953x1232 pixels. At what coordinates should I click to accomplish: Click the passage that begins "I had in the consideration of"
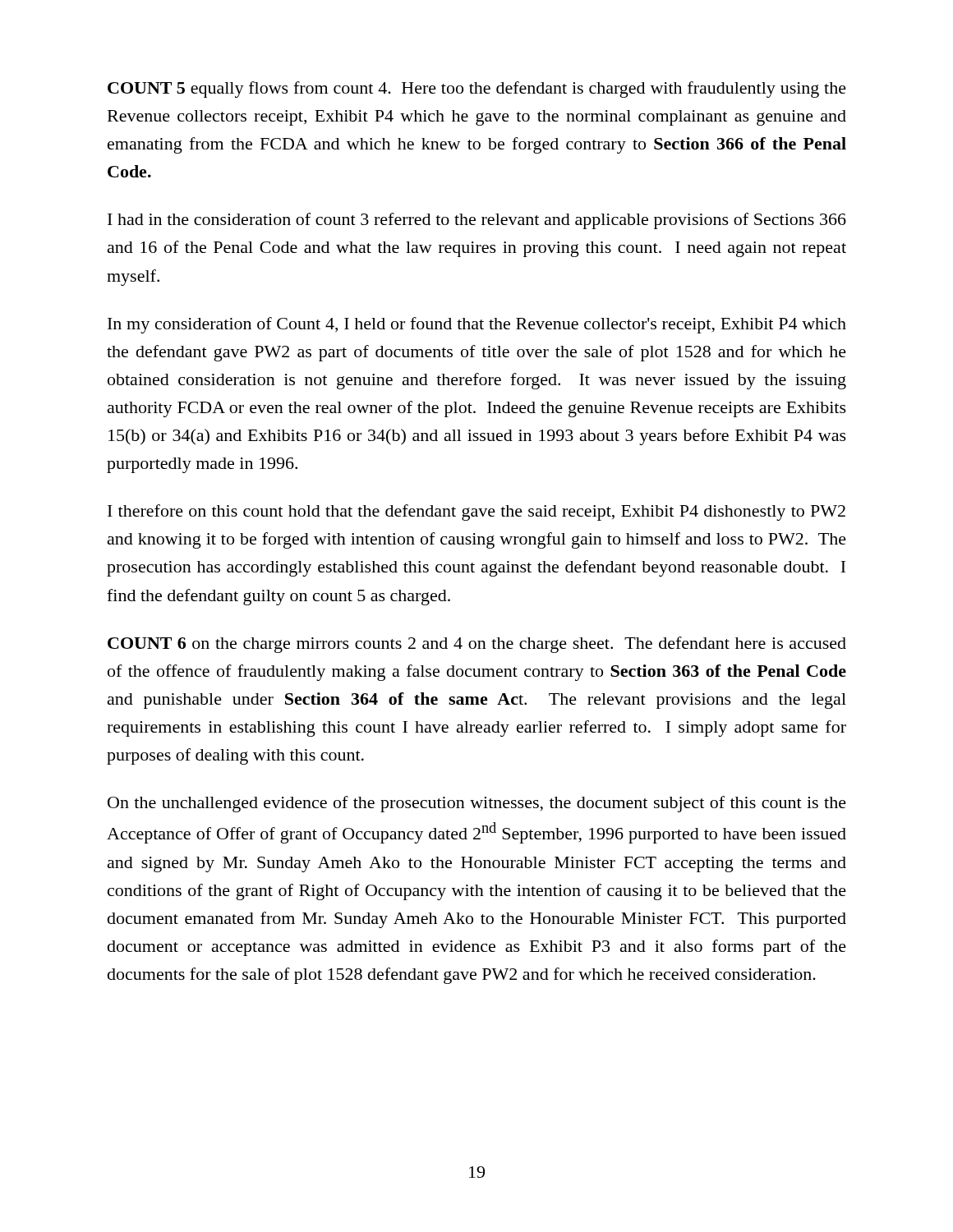[476, 247]
